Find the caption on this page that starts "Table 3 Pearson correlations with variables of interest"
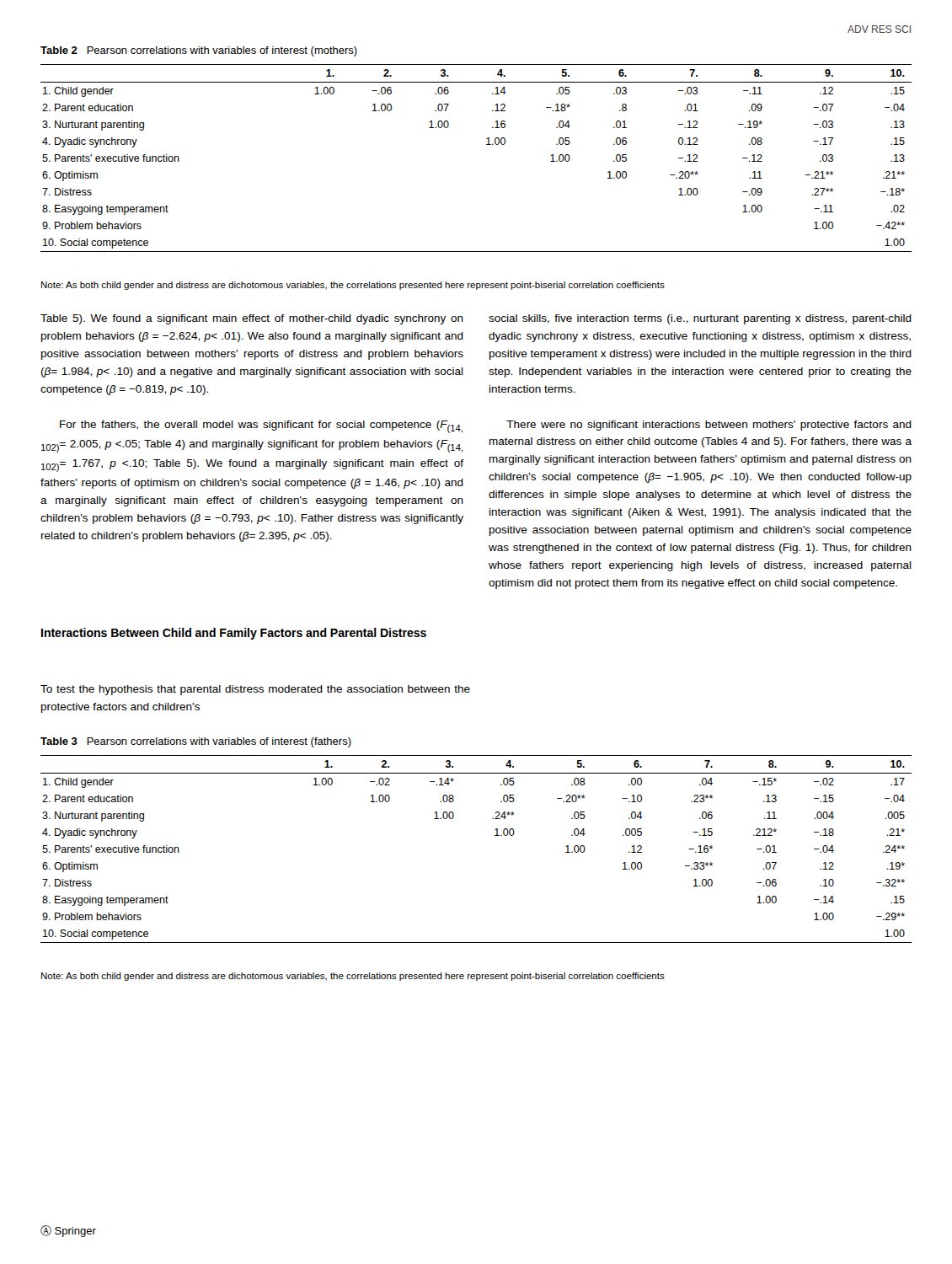Image resolution: width=952 pixels, height=1264 pixels. tap(196, 741)
